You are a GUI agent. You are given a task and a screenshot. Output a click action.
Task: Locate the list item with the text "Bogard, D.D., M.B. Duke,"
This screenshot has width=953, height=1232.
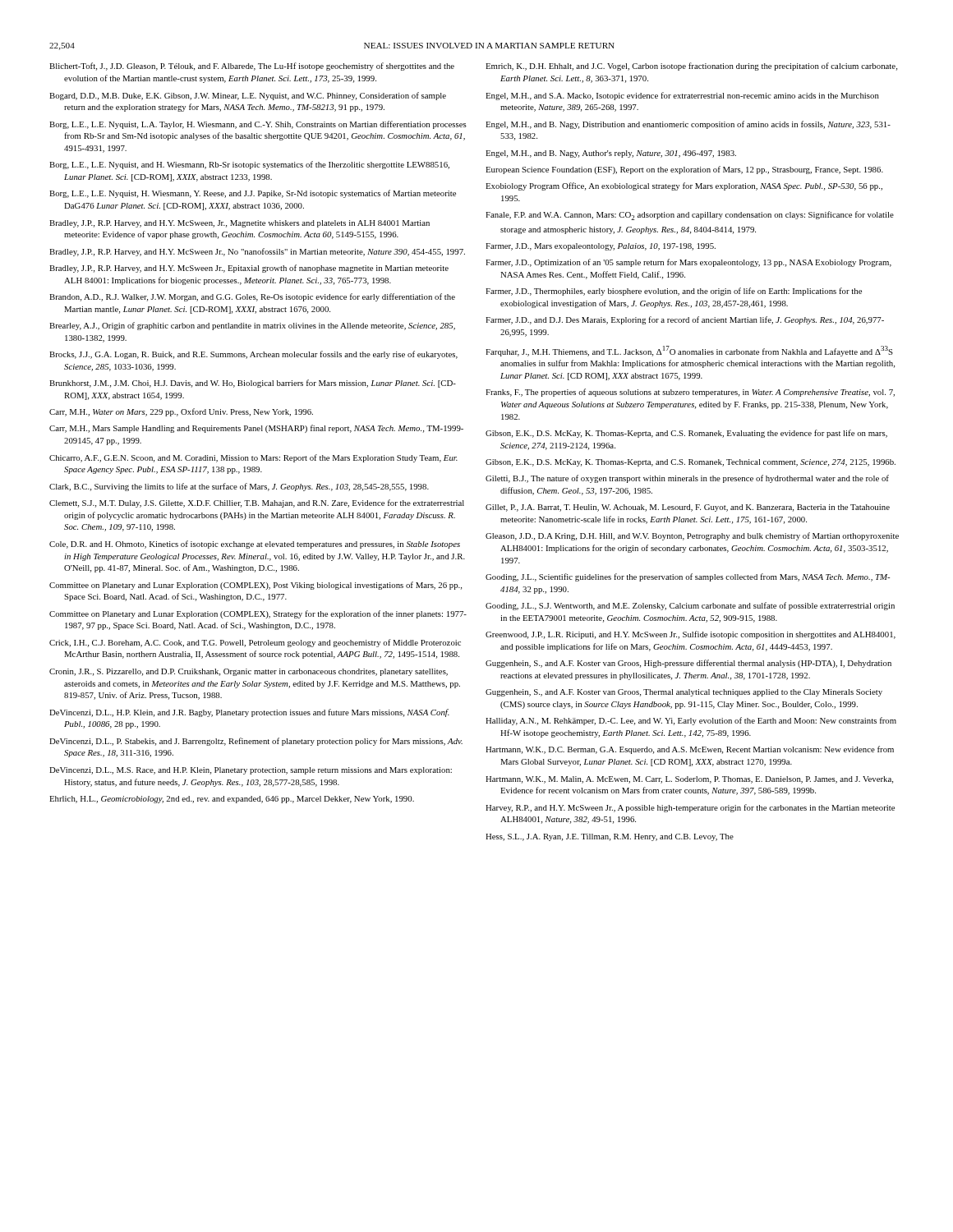tap(248, 101)
